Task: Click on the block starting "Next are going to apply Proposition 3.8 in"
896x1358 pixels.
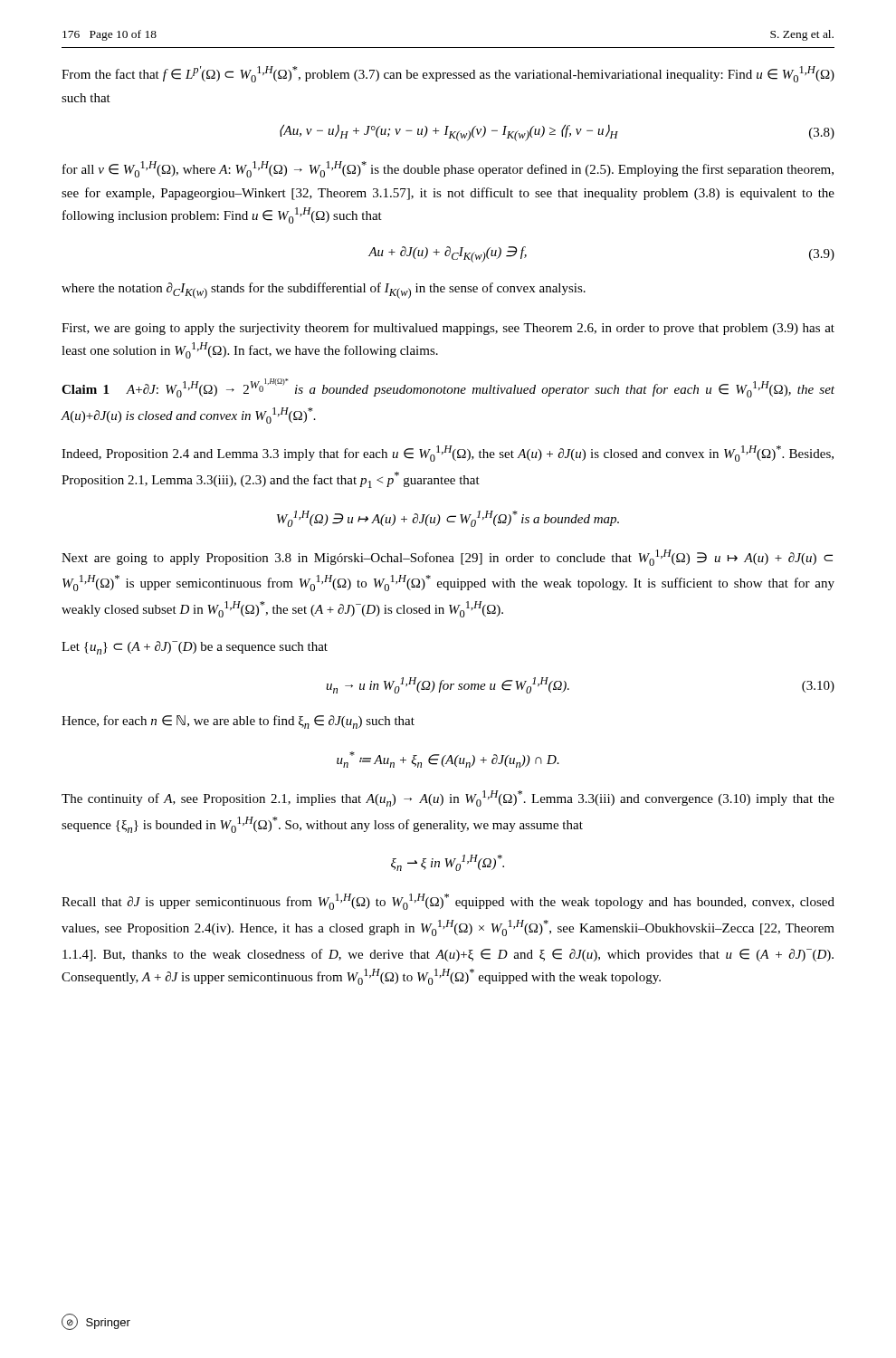Action: tap(448, 584)
